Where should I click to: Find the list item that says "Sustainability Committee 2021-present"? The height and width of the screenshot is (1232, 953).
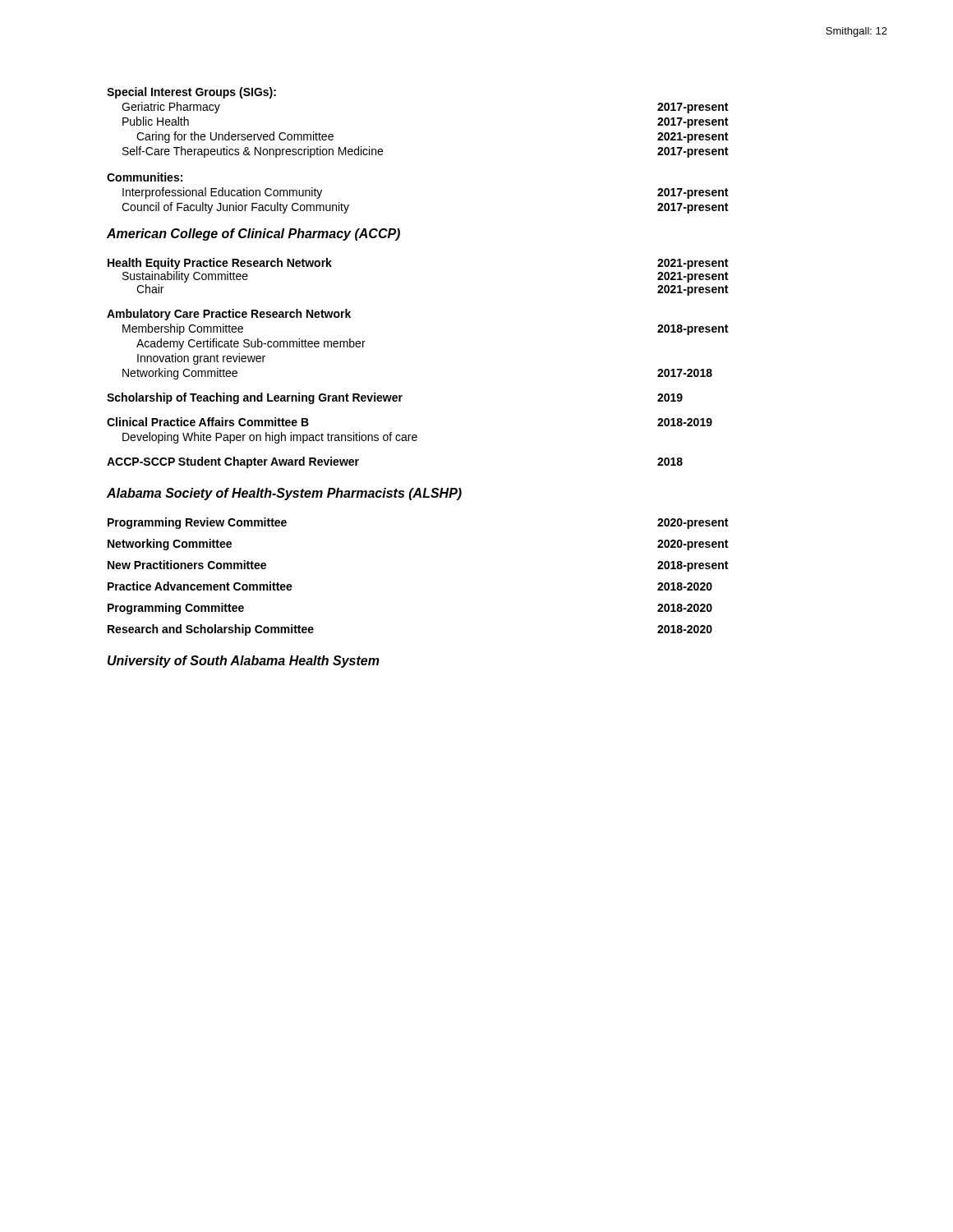[184, 276]
